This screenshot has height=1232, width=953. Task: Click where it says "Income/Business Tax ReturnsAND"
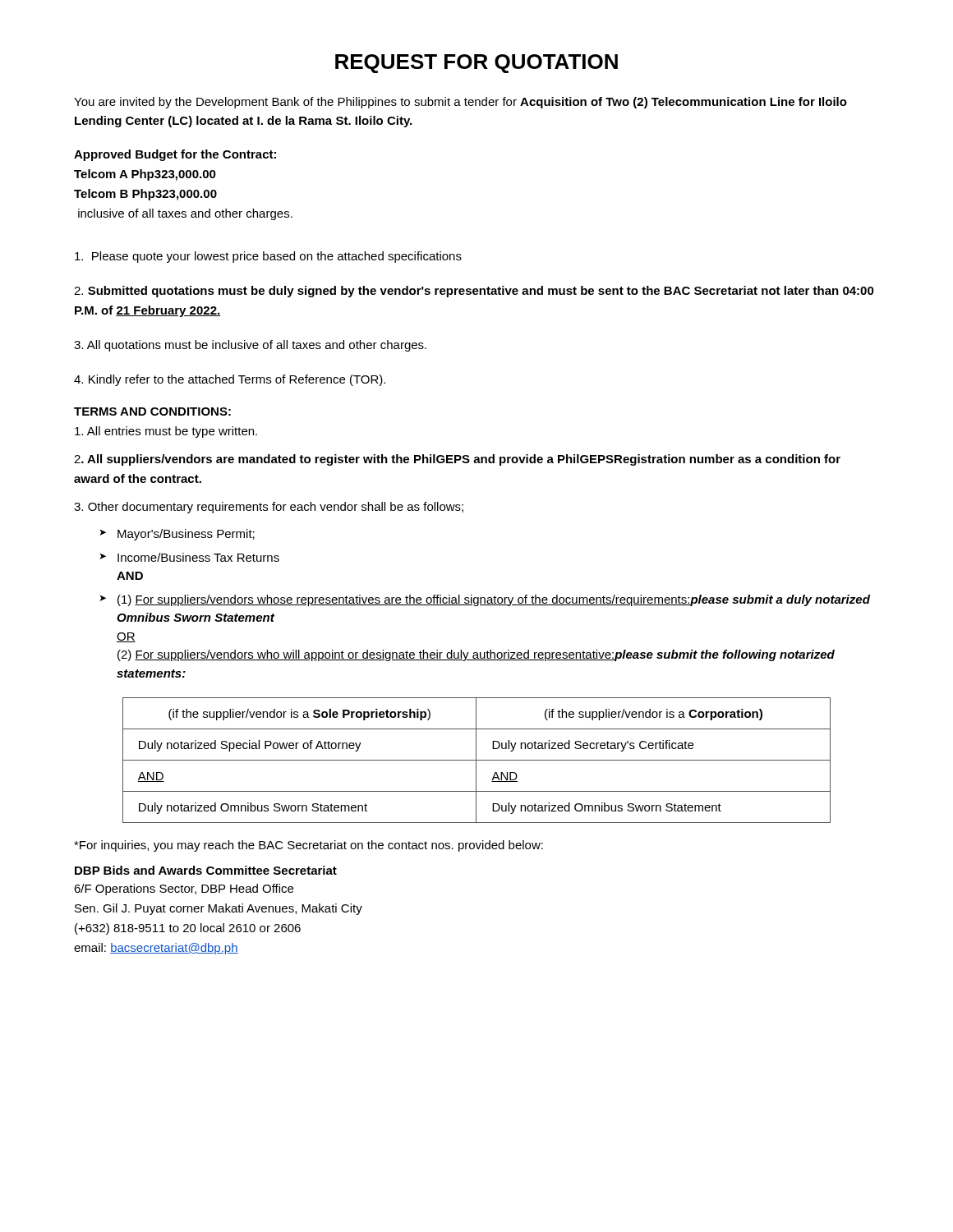pyautogui.click(x=198, y=566)
